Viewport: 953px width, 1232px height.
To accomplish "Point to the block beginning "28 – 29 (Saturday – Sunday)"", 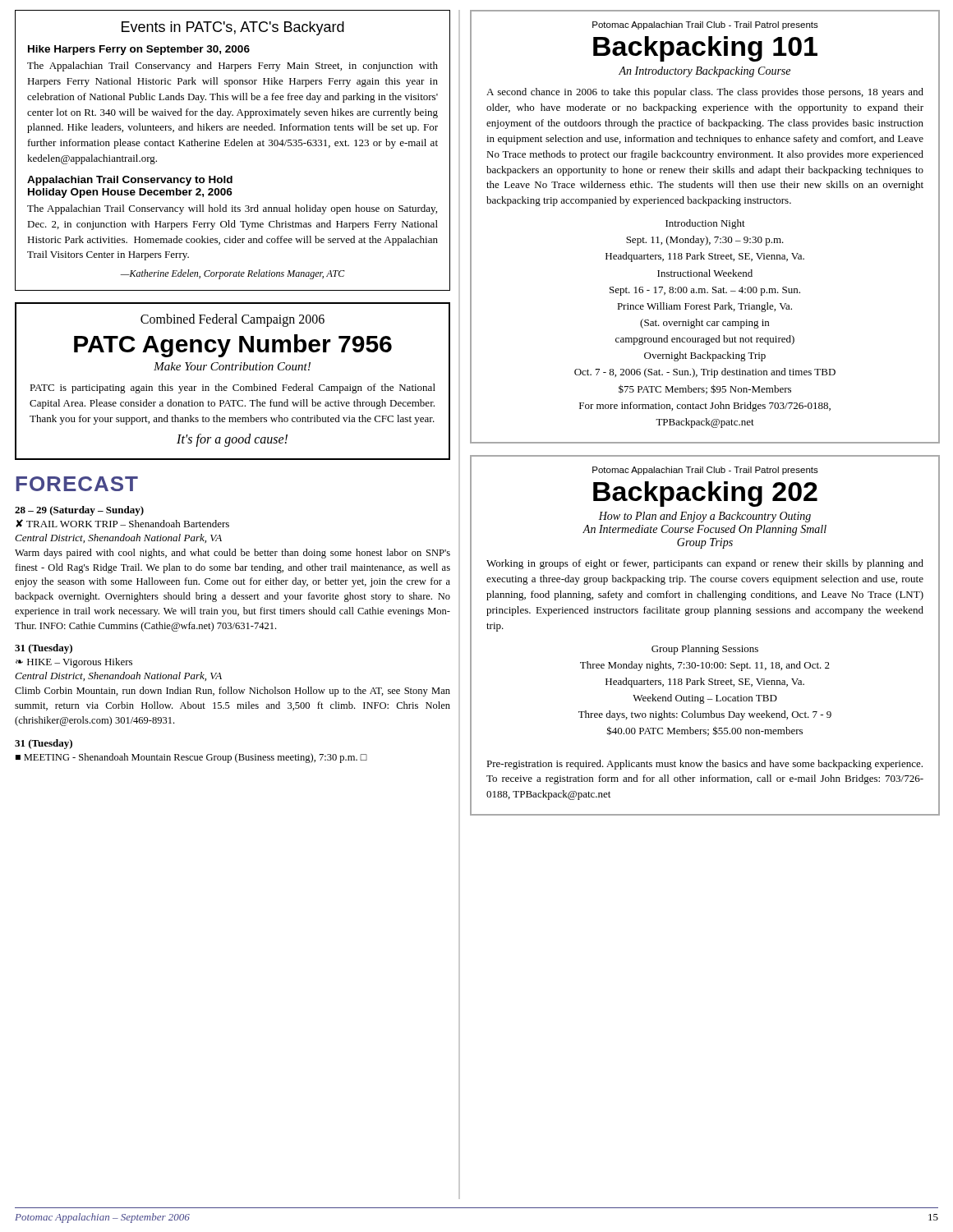I will pyautogui.click(x=232, y=568).
